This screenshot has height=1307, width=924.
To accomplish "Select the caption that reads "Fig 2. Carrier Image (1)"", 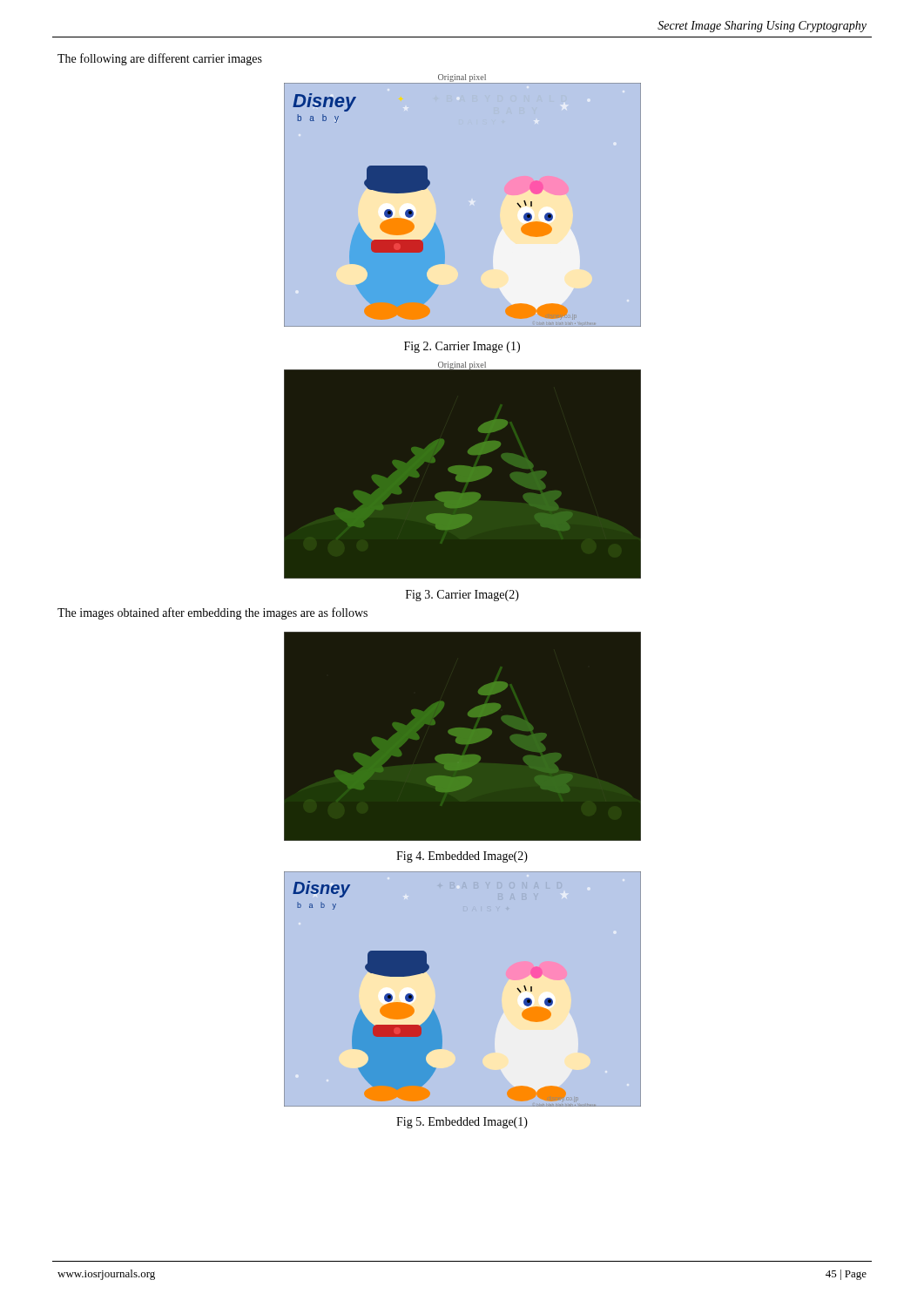I will point(462,346).
